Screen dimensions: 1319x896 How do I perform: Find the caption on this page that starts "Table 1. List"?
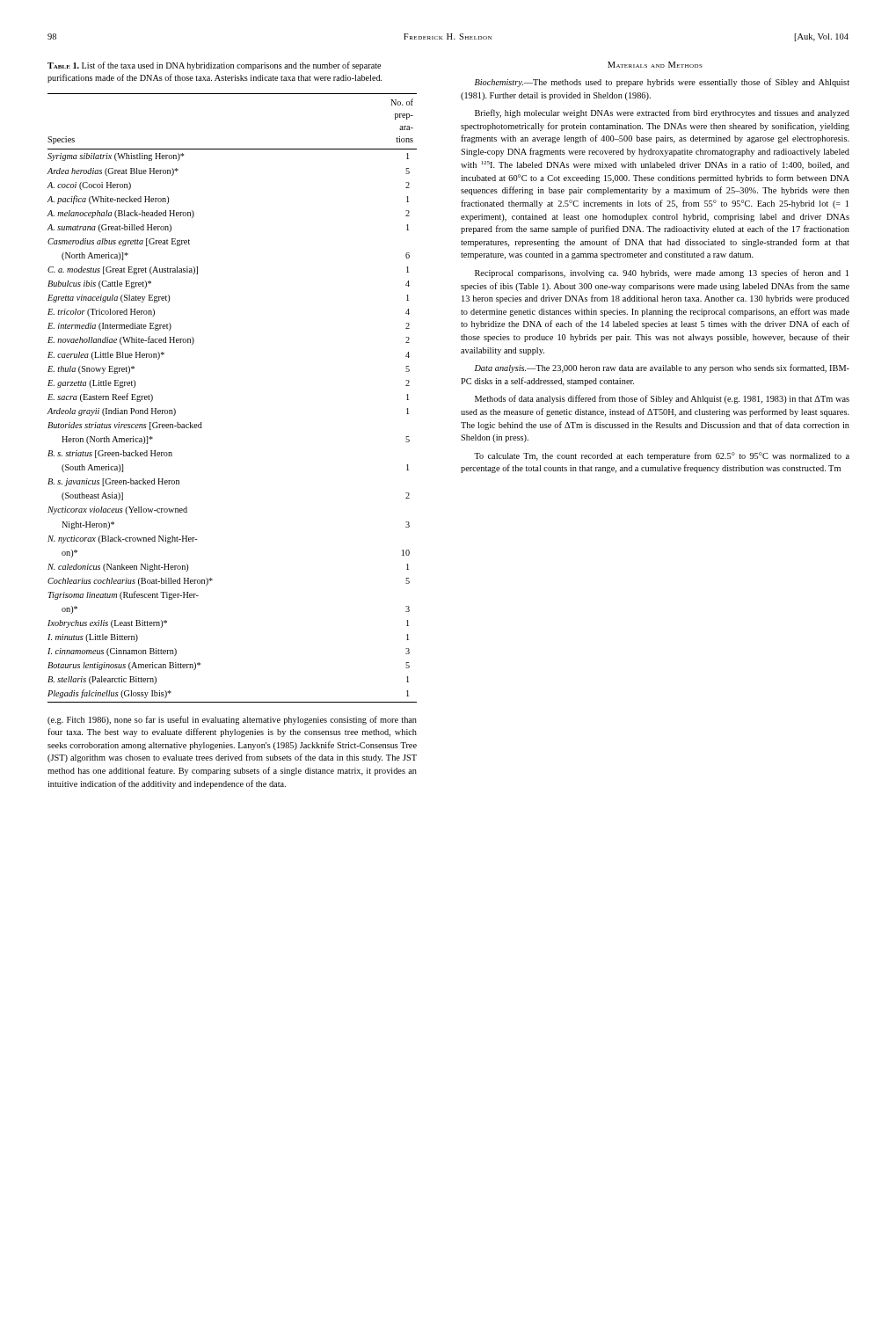point(215,72)
